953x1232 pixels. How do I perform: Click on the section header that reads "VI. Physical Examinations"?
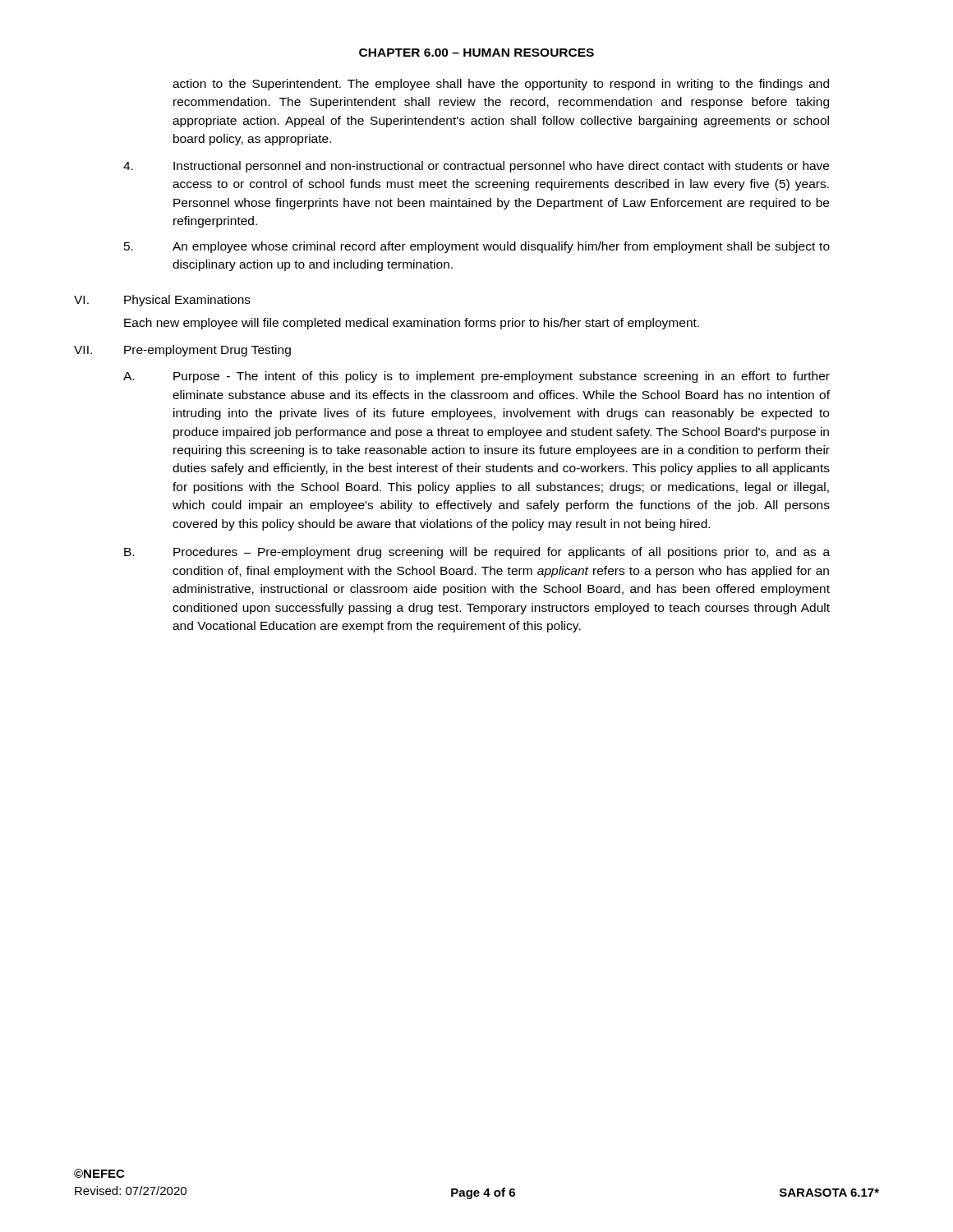[x=162, y=300]
